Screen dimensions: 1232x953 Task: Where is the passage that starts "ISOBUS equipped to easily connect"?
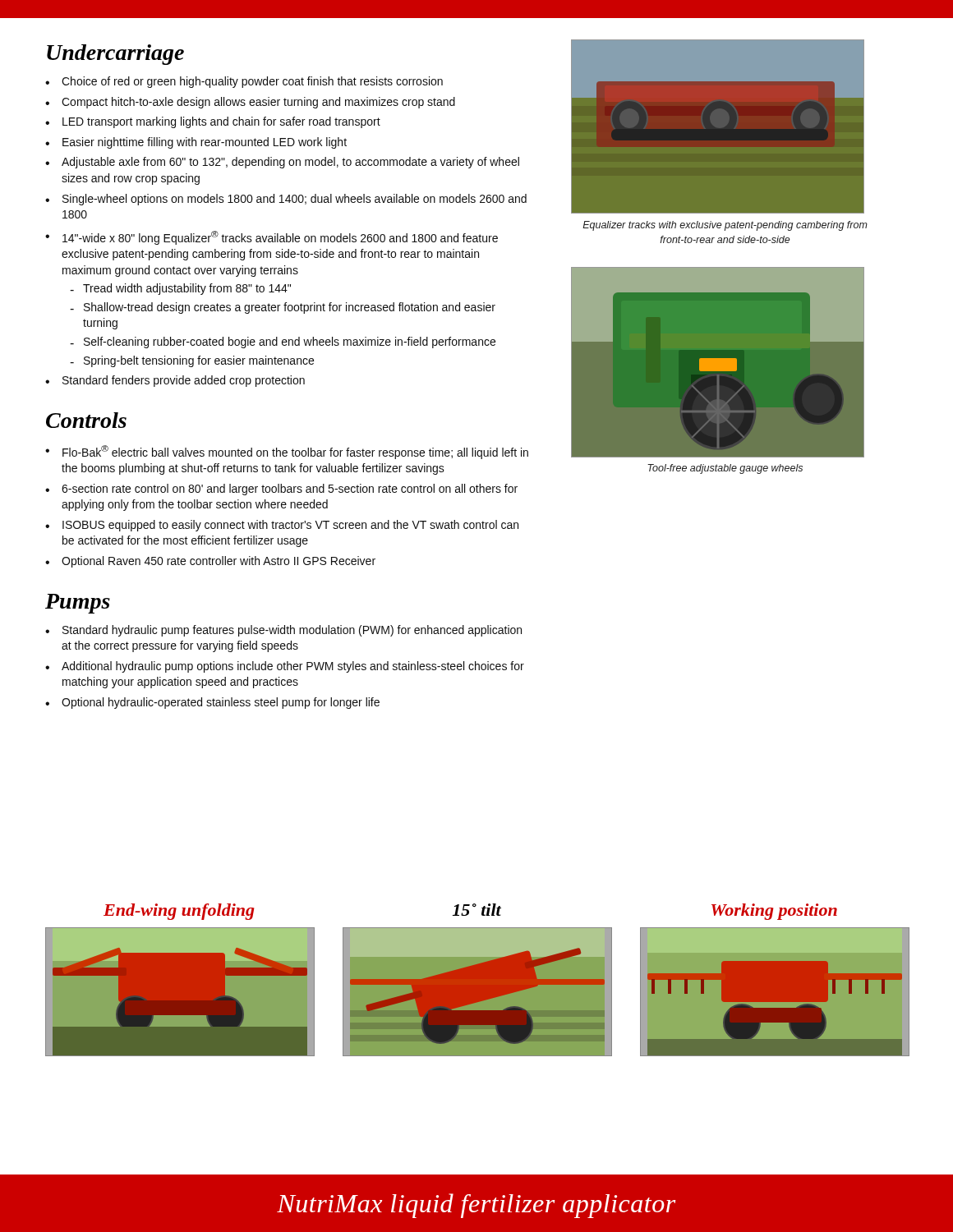point(290,533)
